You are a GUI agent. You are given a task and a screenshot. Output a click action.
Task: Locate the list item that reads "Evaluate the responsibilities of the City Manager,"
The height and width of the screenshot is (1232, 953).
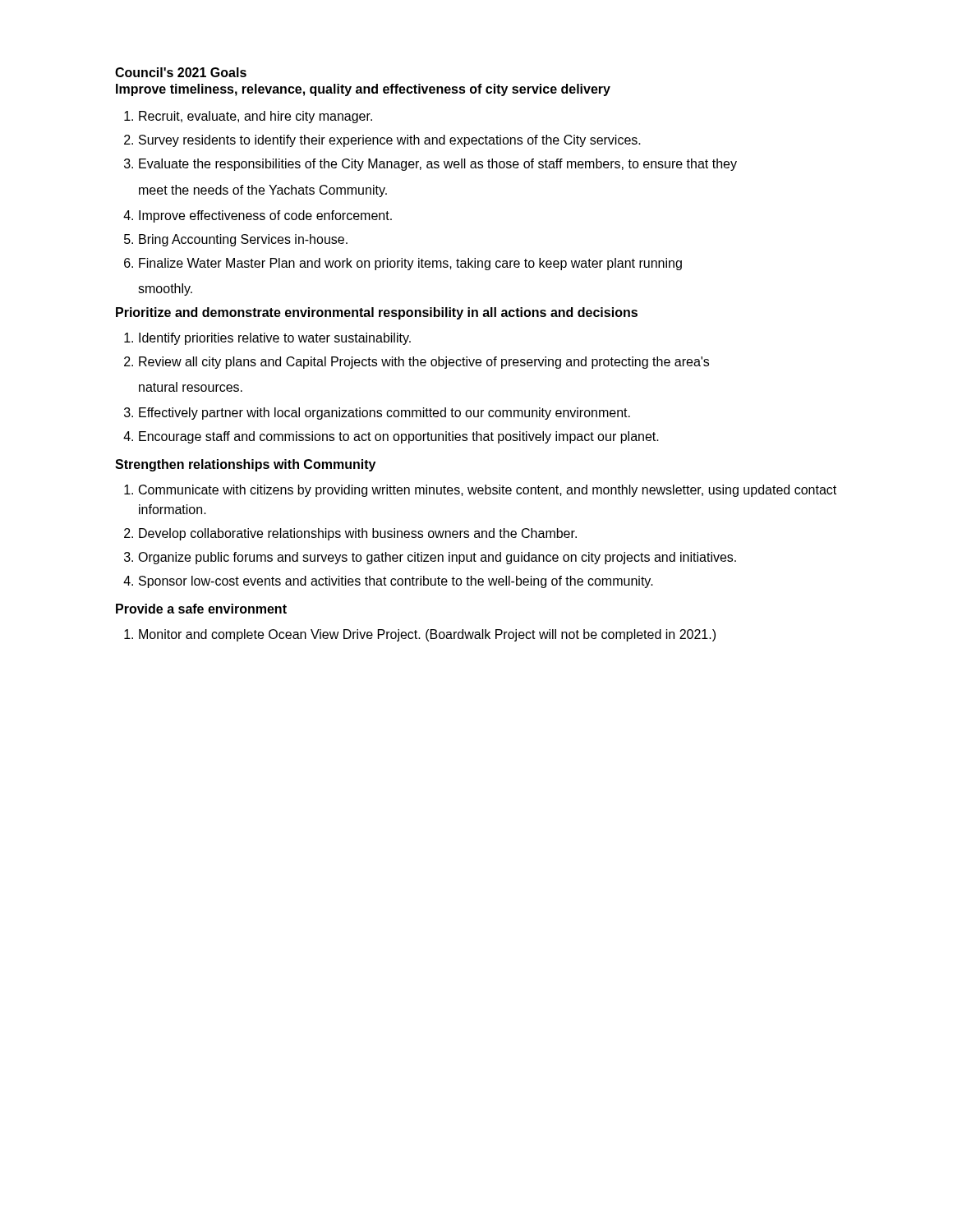coord(437,164)
